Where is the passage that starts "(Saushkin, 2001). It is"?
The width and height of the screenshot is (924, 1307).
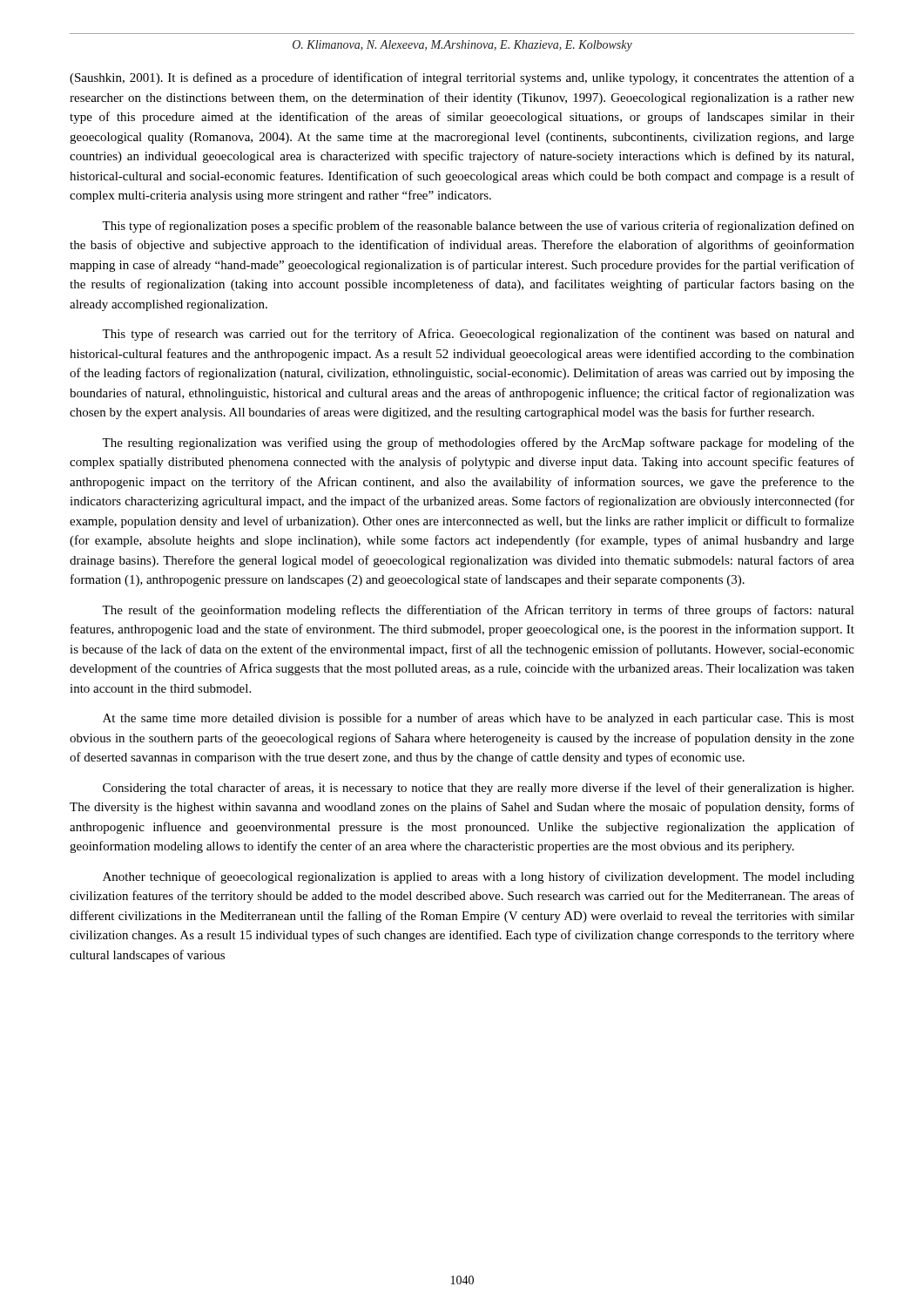click(462, 137)
